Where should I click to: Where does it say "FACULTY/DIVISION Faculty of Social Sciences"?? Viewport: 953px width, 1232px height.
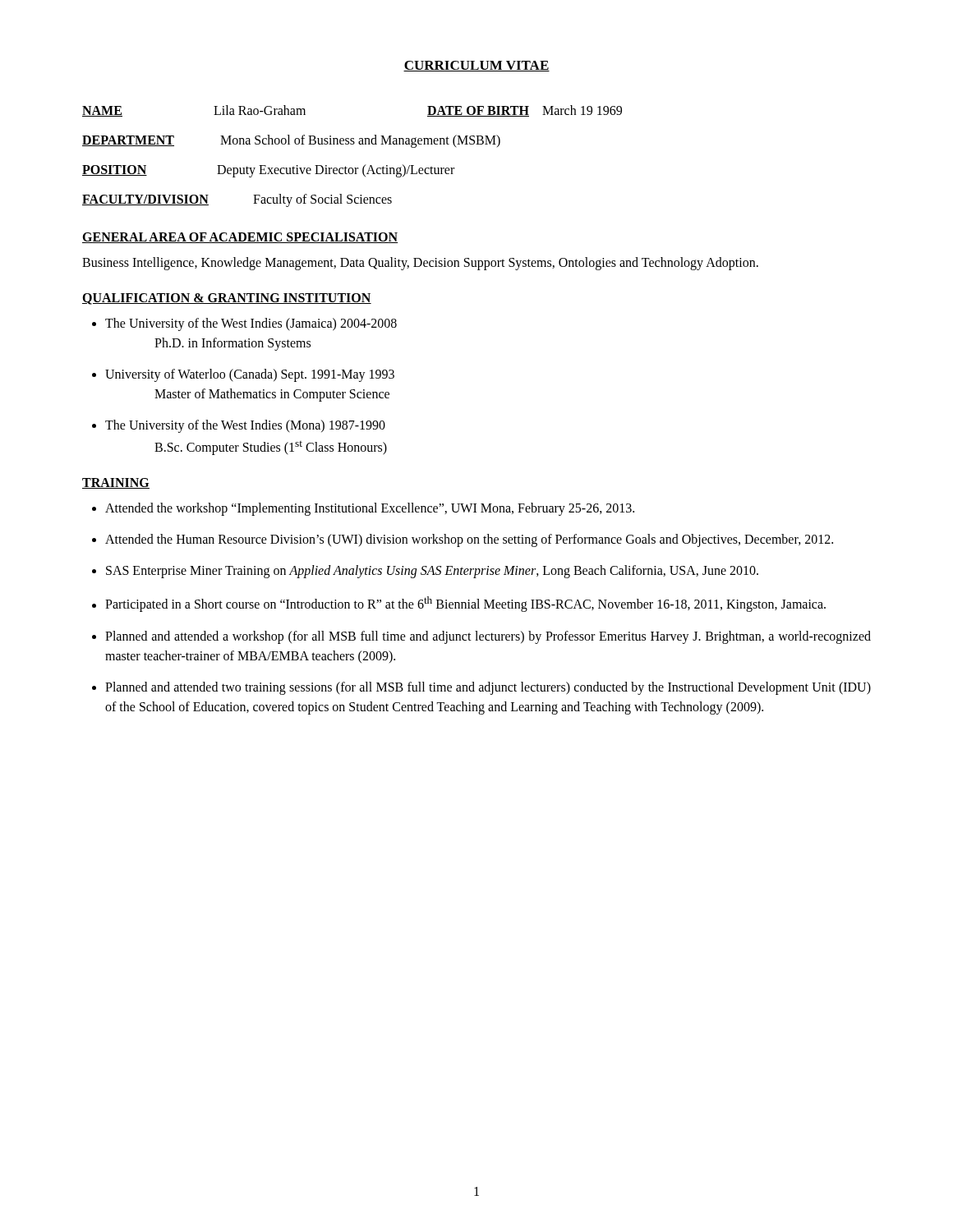145,200
